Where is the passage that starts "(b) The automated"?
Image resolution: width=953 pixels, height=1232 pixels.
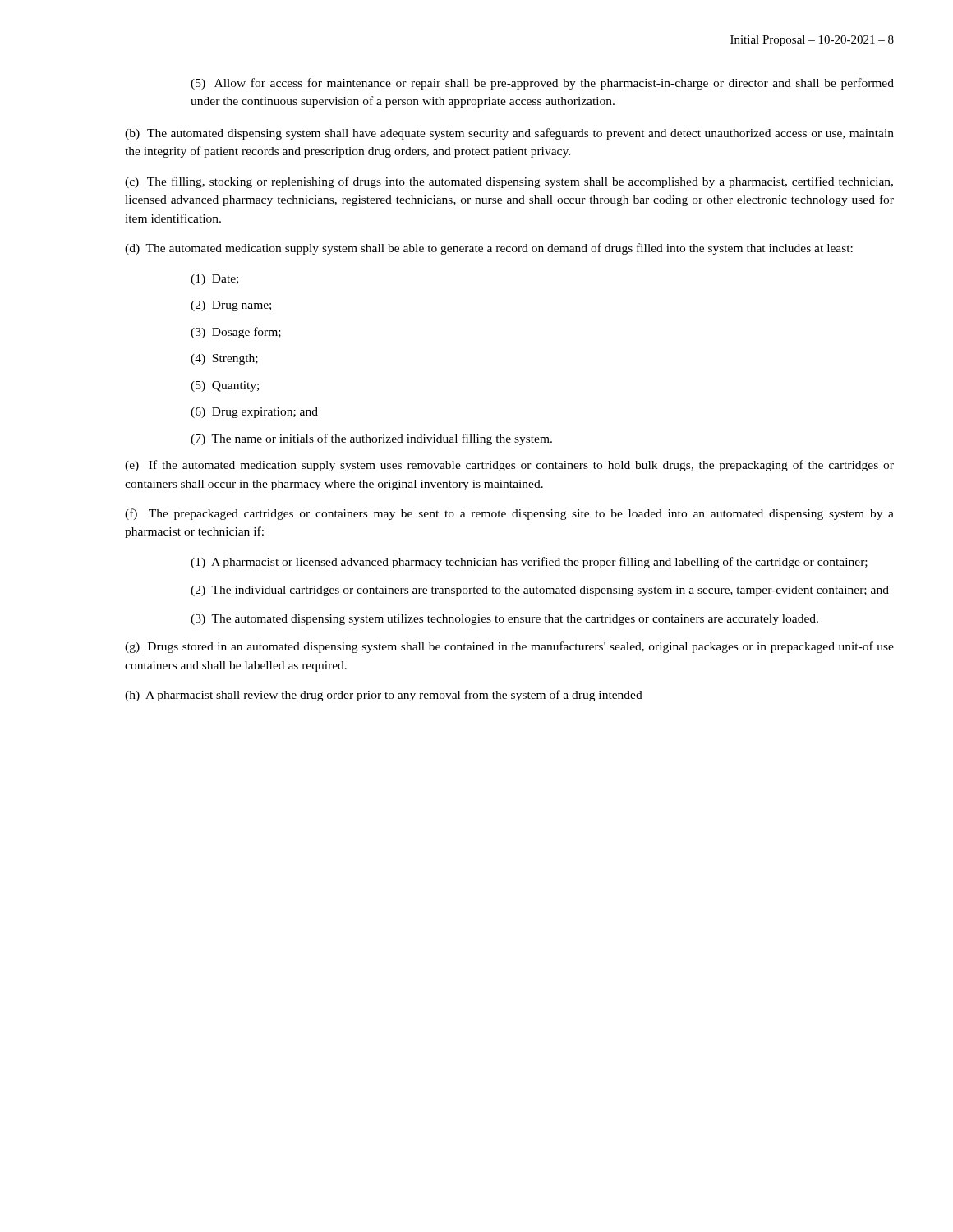tap(509, 142)
